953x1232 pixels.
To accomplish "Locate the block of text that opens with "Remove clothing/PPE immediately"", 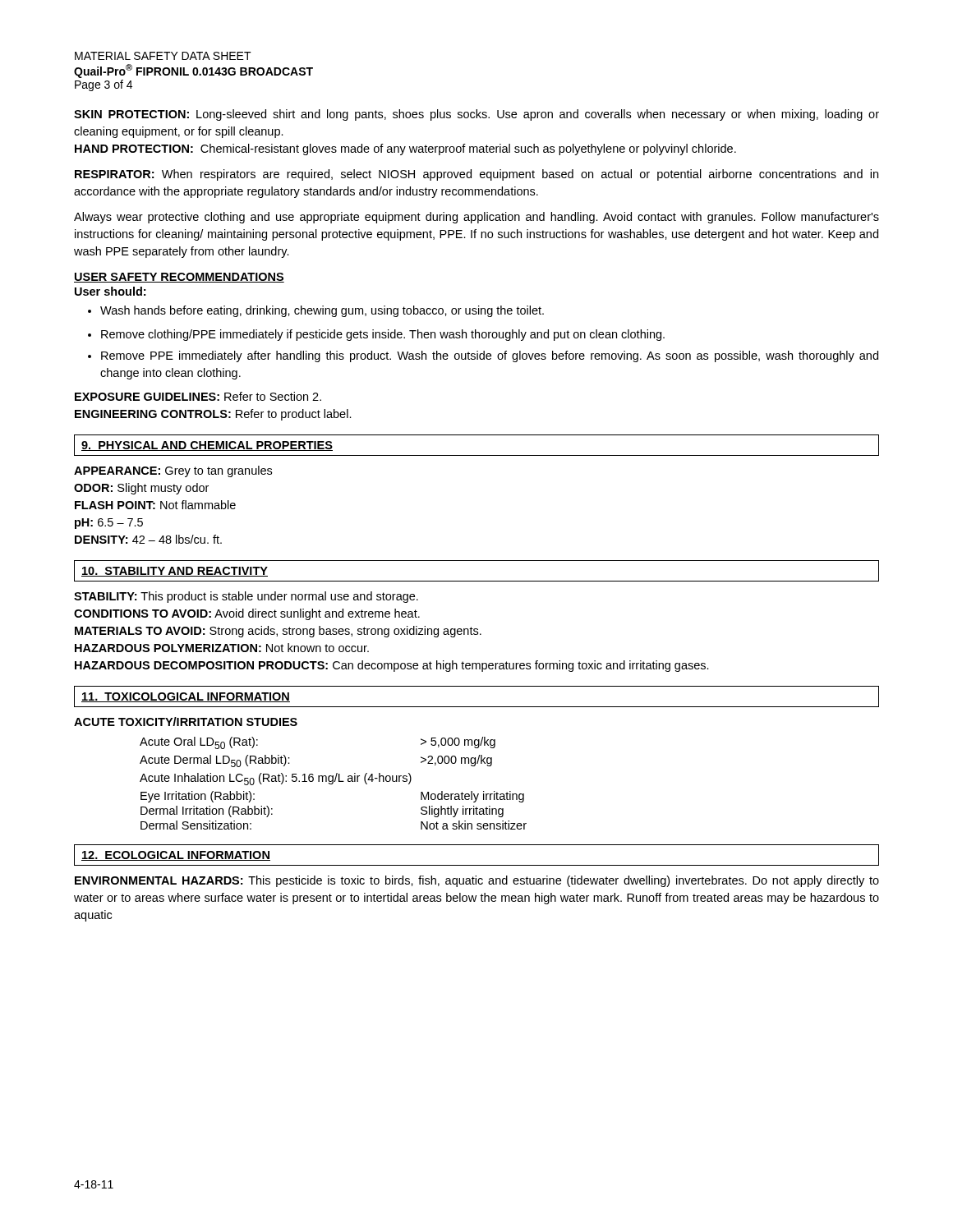I will 476,335.
